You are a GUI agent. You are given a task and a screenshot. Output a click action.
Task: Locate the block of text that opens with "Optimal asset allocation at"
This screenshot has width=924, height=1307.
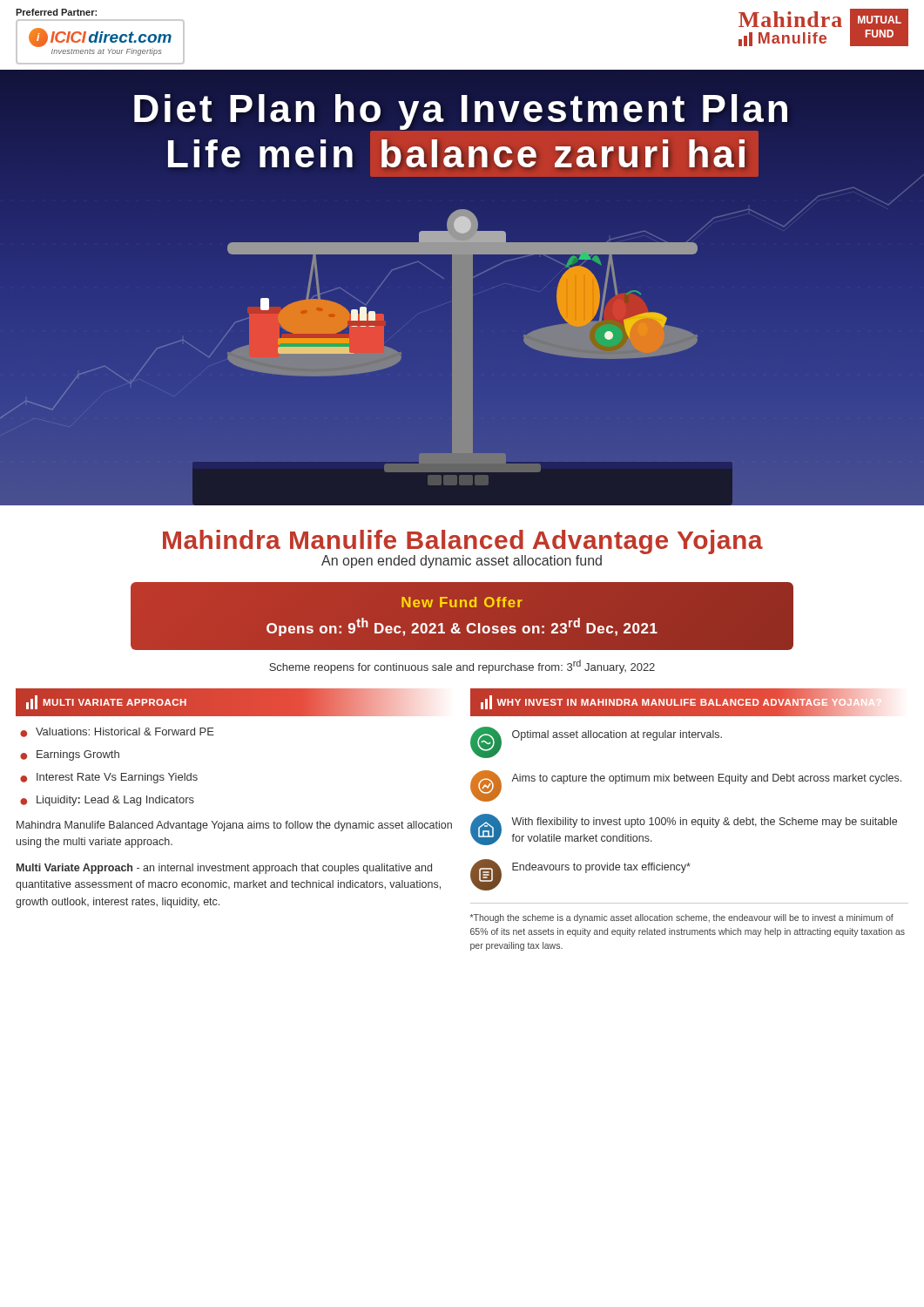click(596, 742)
